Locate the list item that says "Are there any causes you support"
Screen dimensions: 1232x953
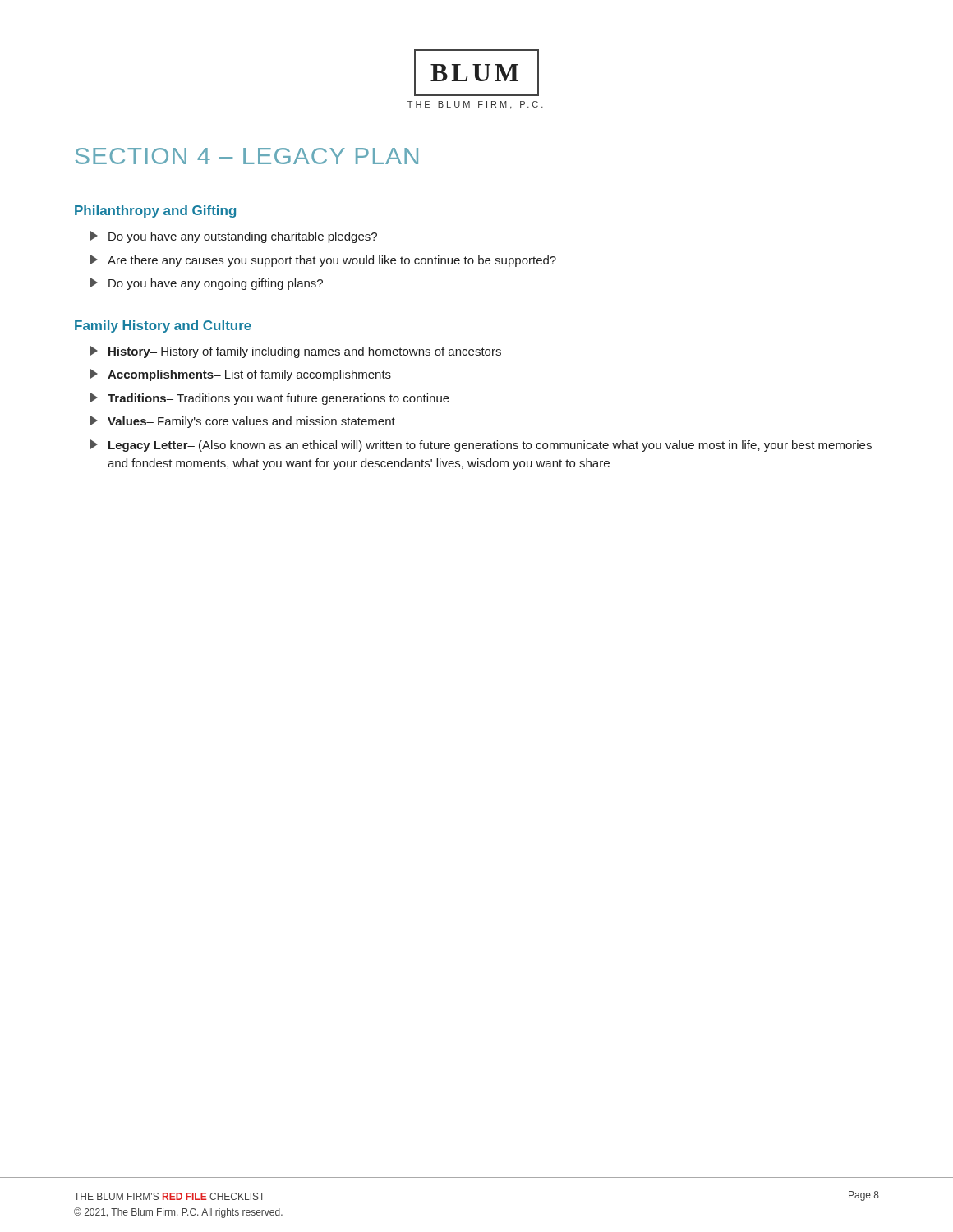tap(323, 260)
